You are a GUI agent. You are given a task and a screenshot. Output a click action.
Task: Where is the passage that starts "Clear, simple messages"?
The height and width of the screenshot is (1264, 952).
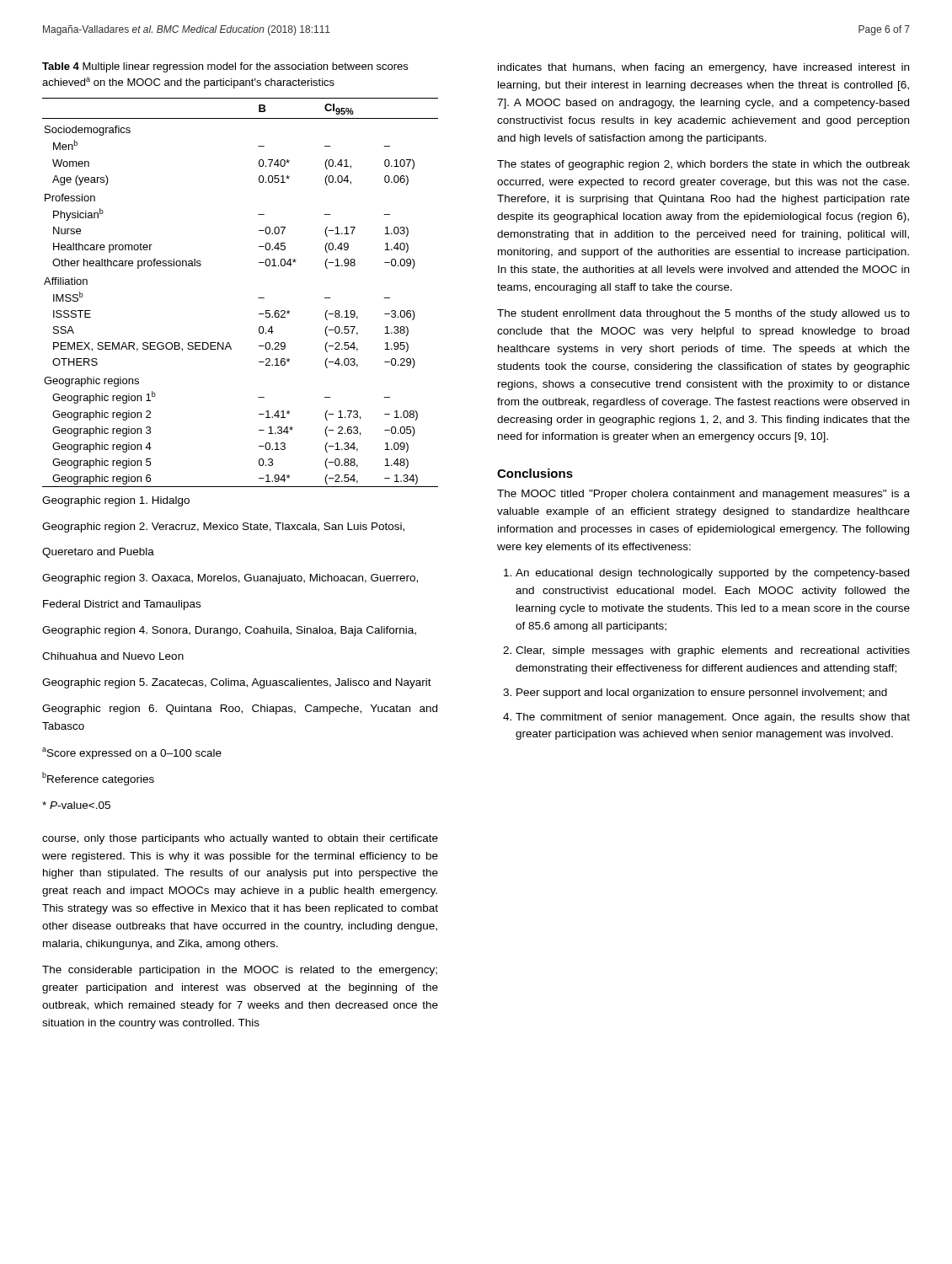tap(713, 659)
